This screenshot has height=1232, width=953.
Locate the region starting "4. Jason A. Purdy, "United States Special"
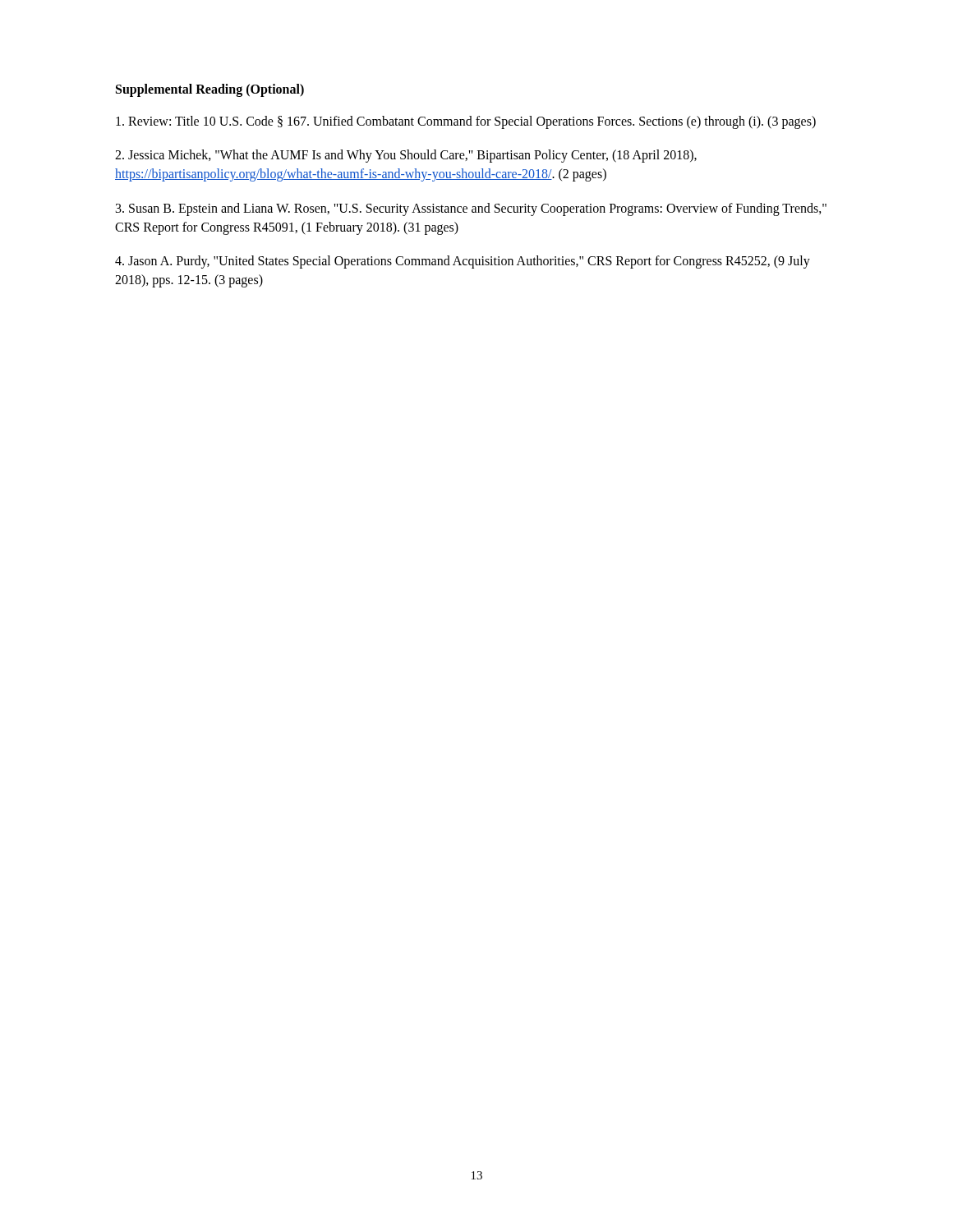[462, 270]
